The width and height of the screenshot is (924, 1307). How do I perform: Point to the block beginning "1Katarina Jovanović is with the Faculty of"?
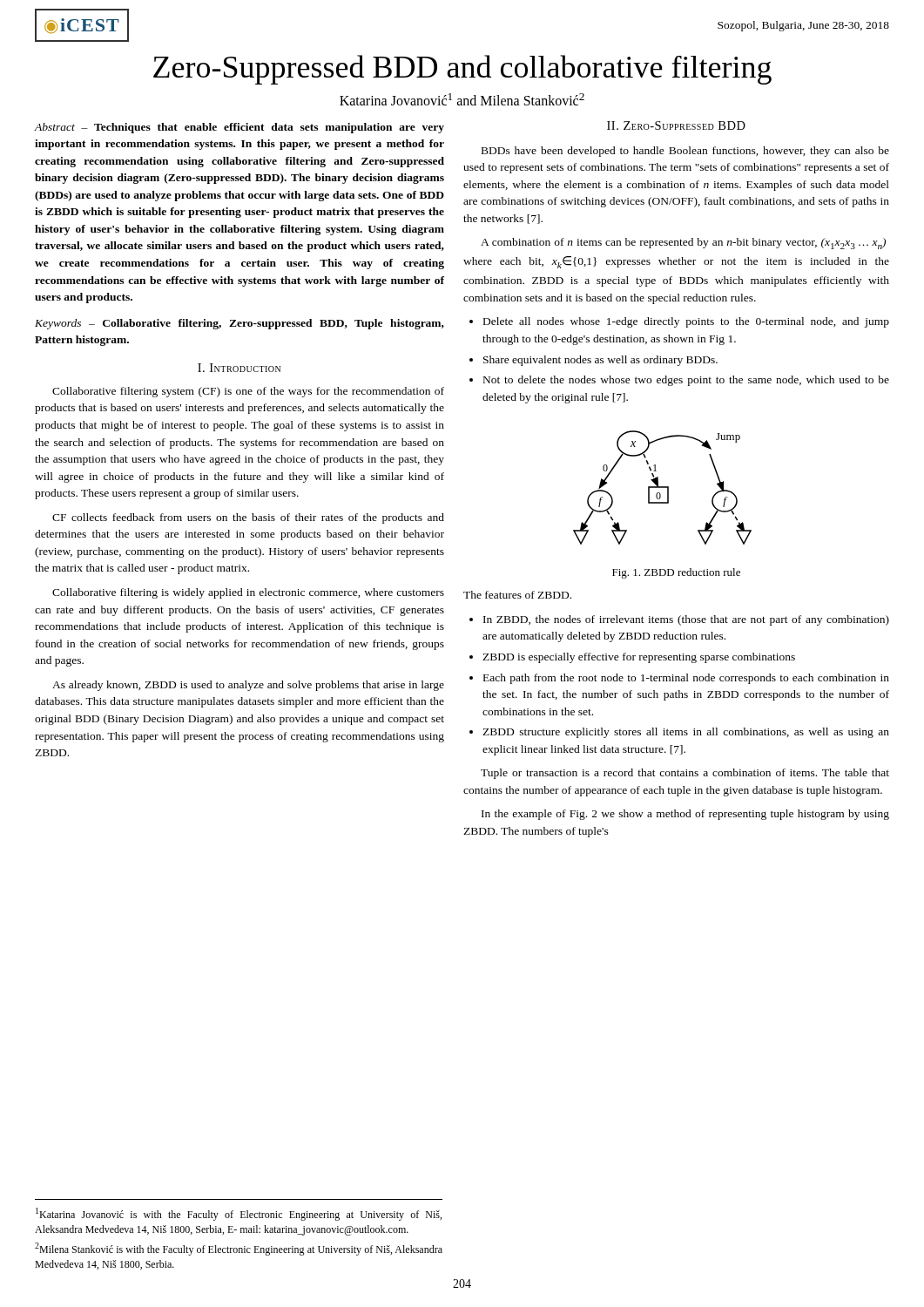[239, 1220]
